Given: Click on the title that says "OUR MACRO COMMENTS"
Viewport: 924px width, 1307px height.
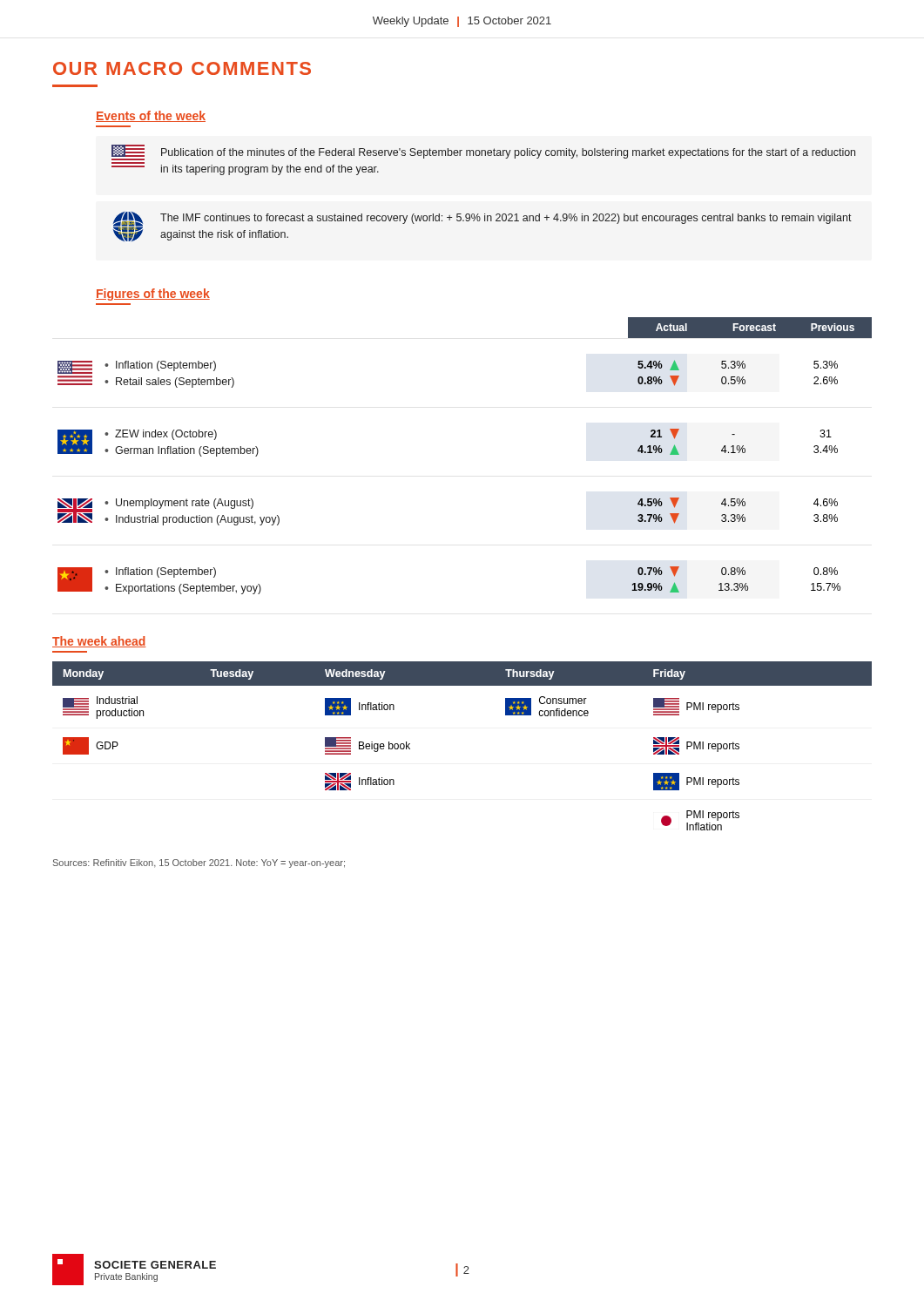Looking at the screenshot, I should [x=182, y=68].
